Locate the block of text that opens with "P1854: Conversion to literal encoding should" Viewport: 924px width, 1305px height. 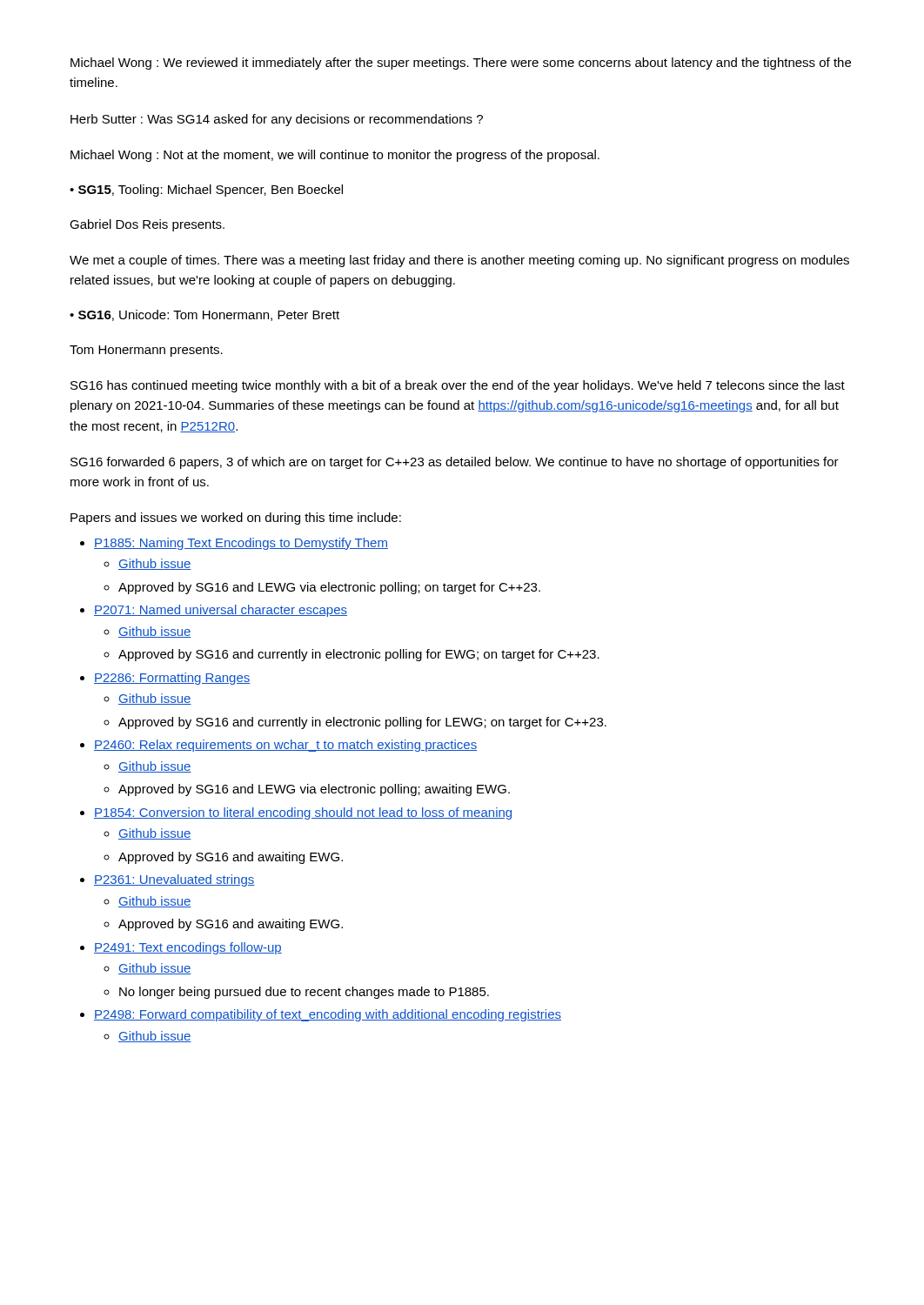point(303,813)
